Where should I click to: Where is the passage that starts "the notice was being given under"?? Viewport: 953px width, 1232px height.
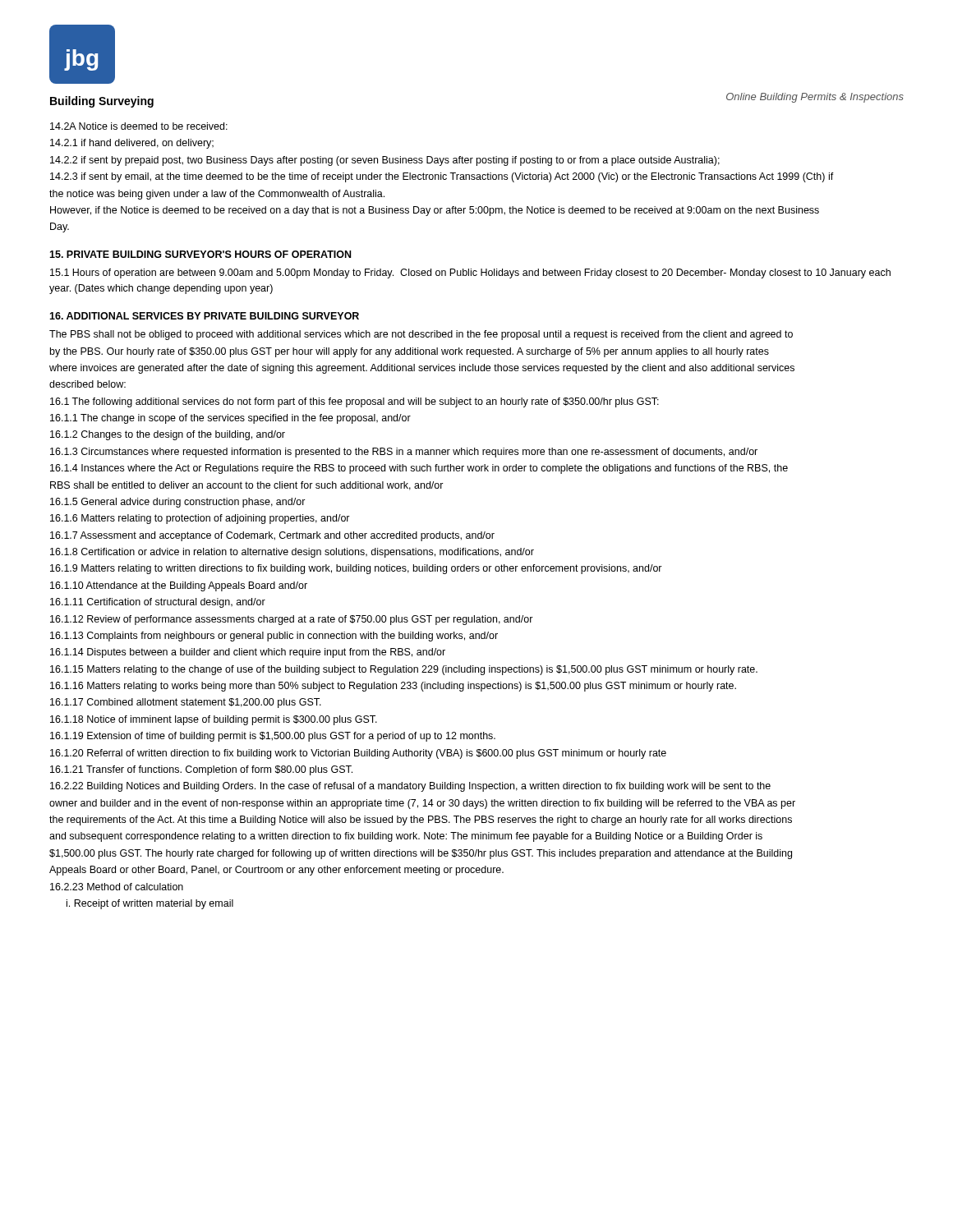217,193
